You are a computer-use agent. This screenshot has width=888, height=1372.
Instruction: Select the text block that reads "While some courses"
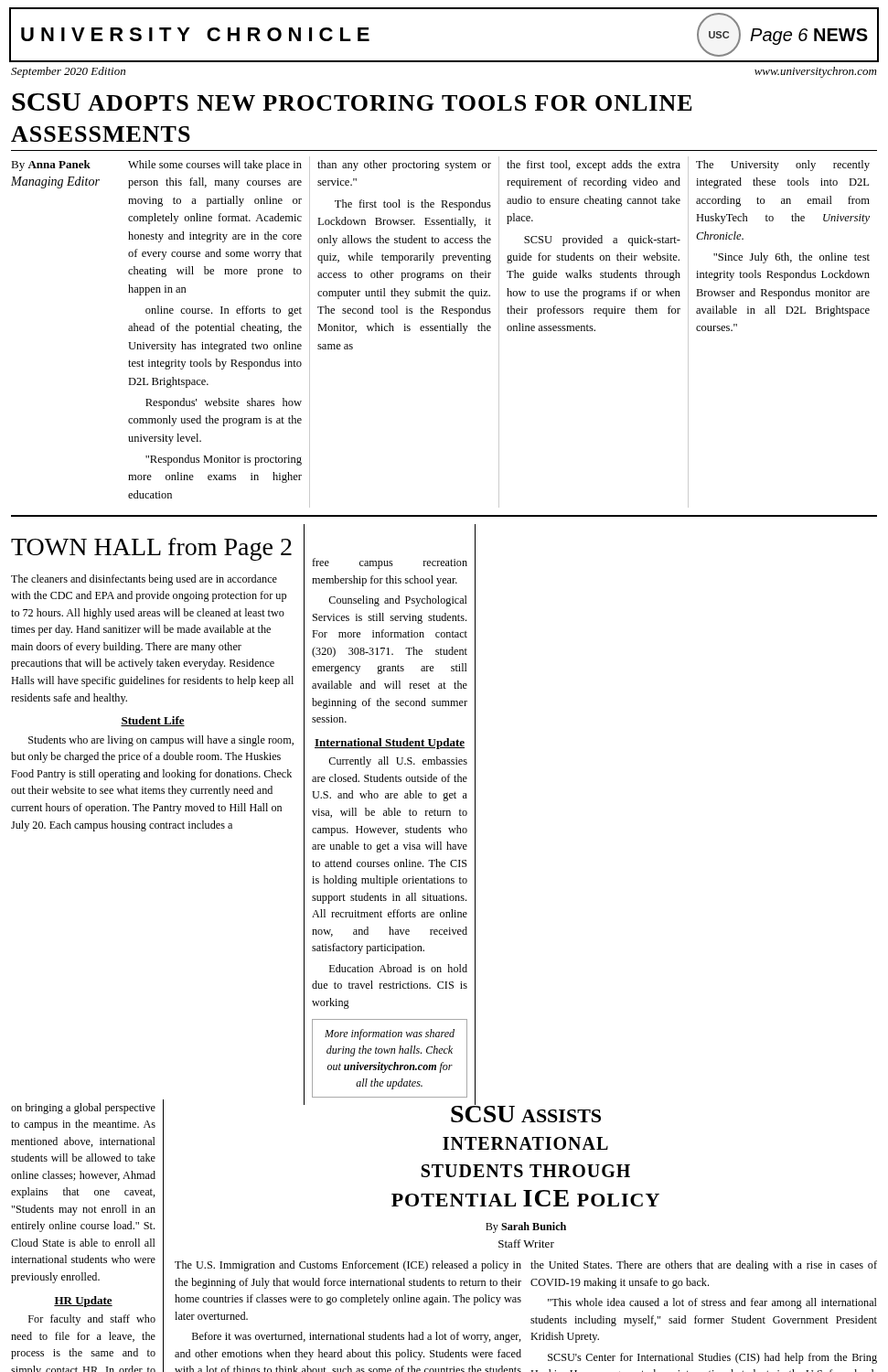tap(215, 330)
